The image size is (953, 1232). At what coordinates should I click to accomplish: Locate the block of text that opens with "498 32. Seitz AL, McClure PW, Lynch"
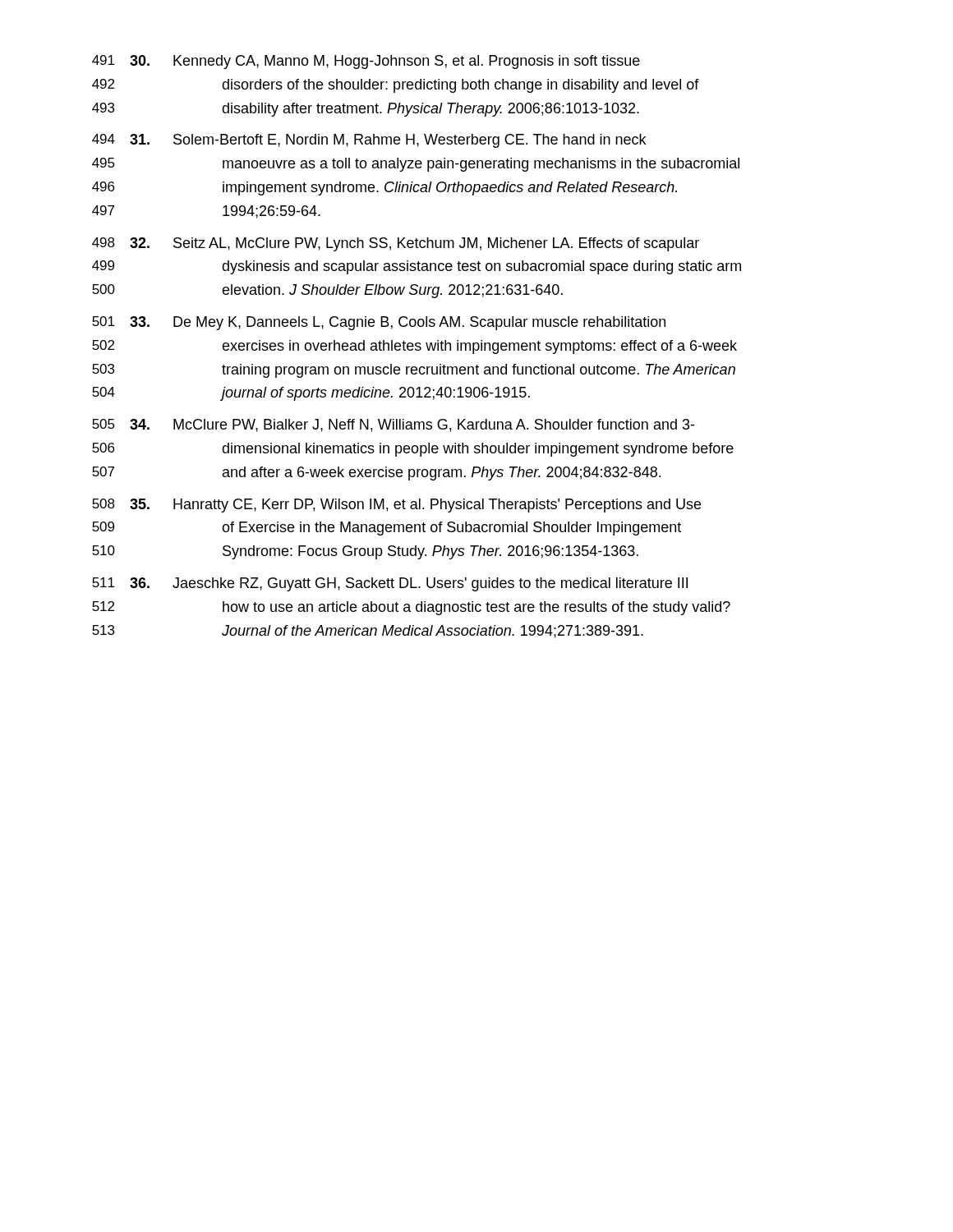[x=476, y=267]
